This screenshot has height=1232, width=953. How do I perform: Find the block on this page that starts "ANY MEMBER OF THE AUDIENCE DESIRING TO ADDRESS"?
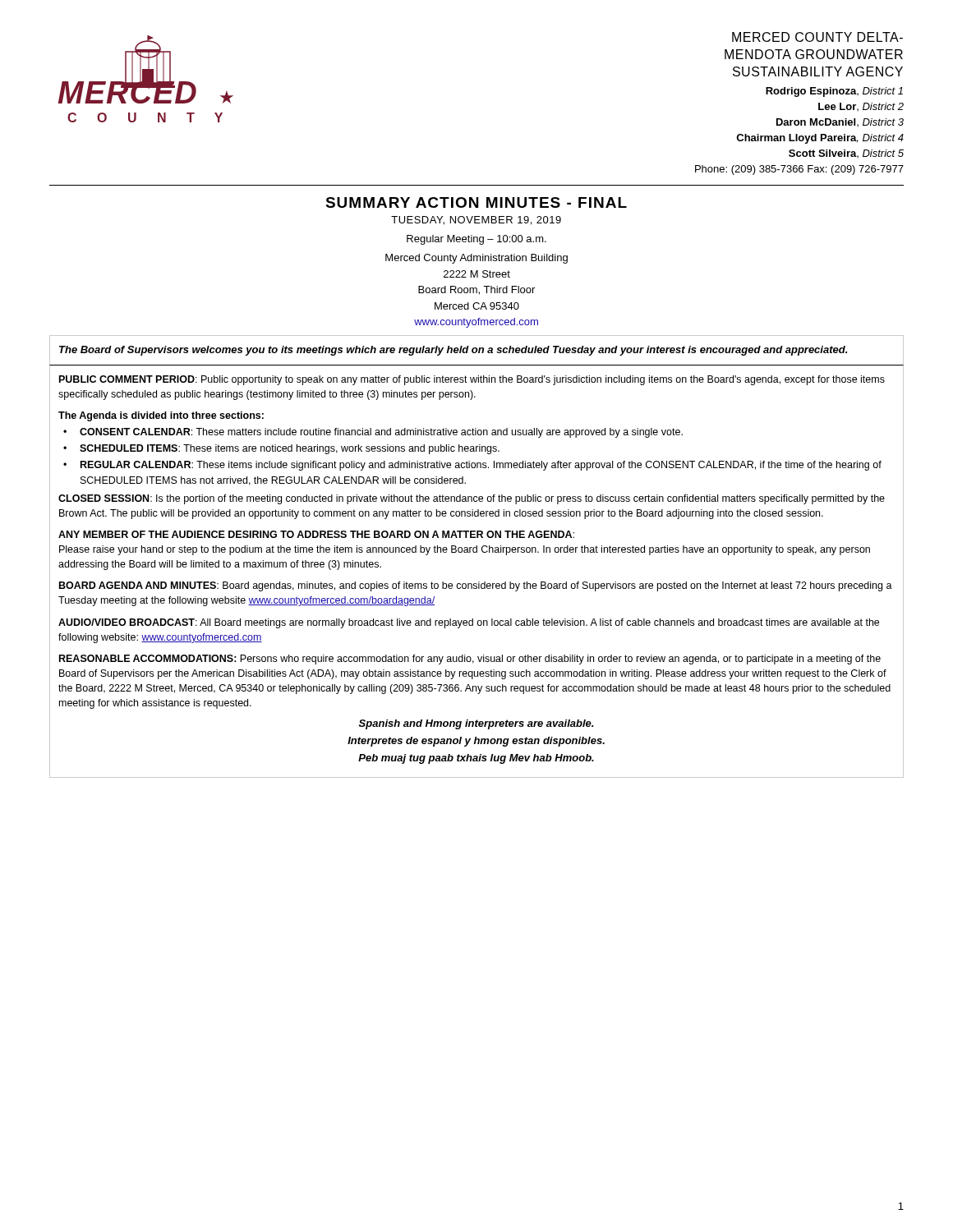[x=464, y=550]
